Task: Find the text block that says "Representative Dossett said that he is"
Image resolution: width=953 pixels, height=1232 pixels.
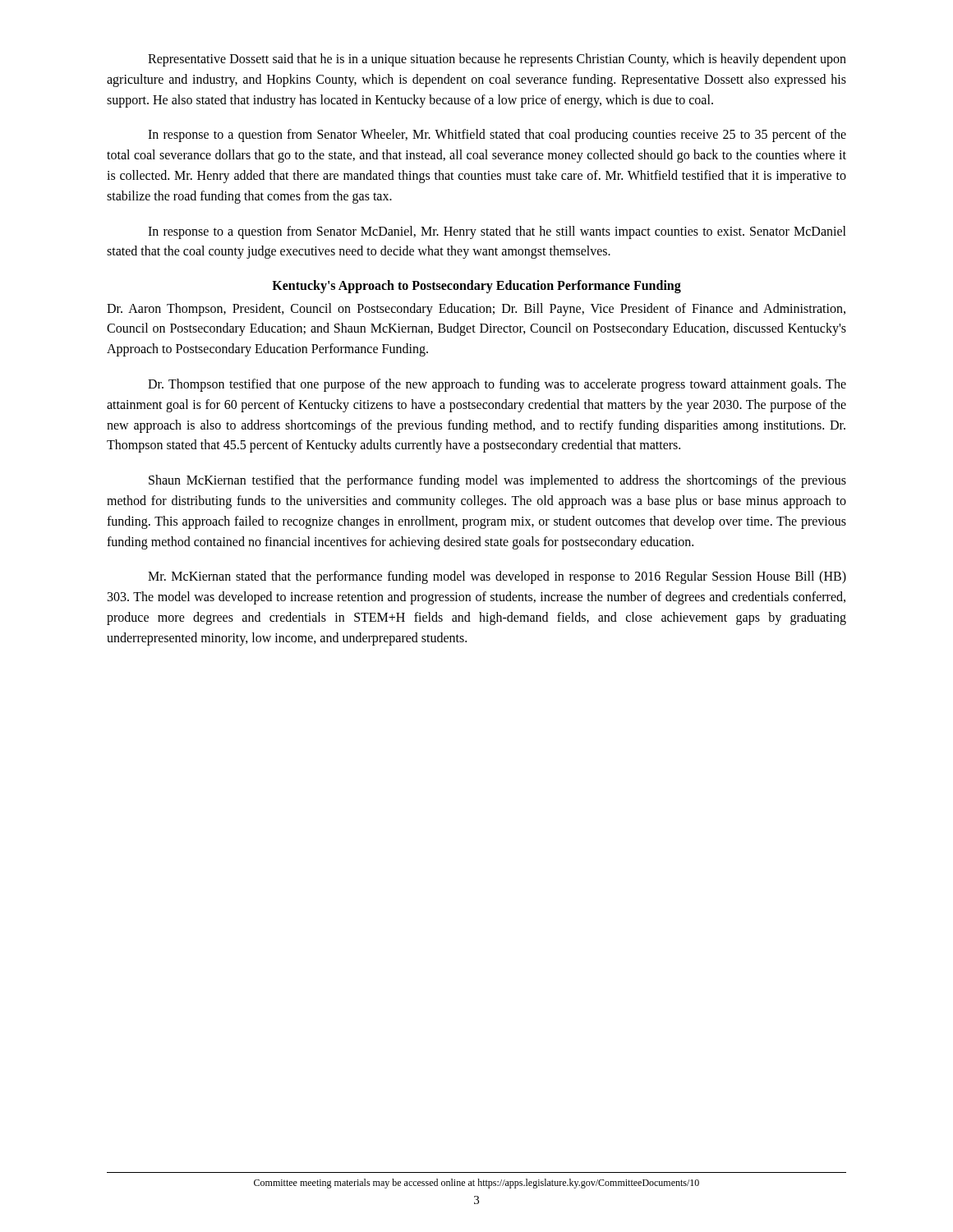Action: coord(476,80)
